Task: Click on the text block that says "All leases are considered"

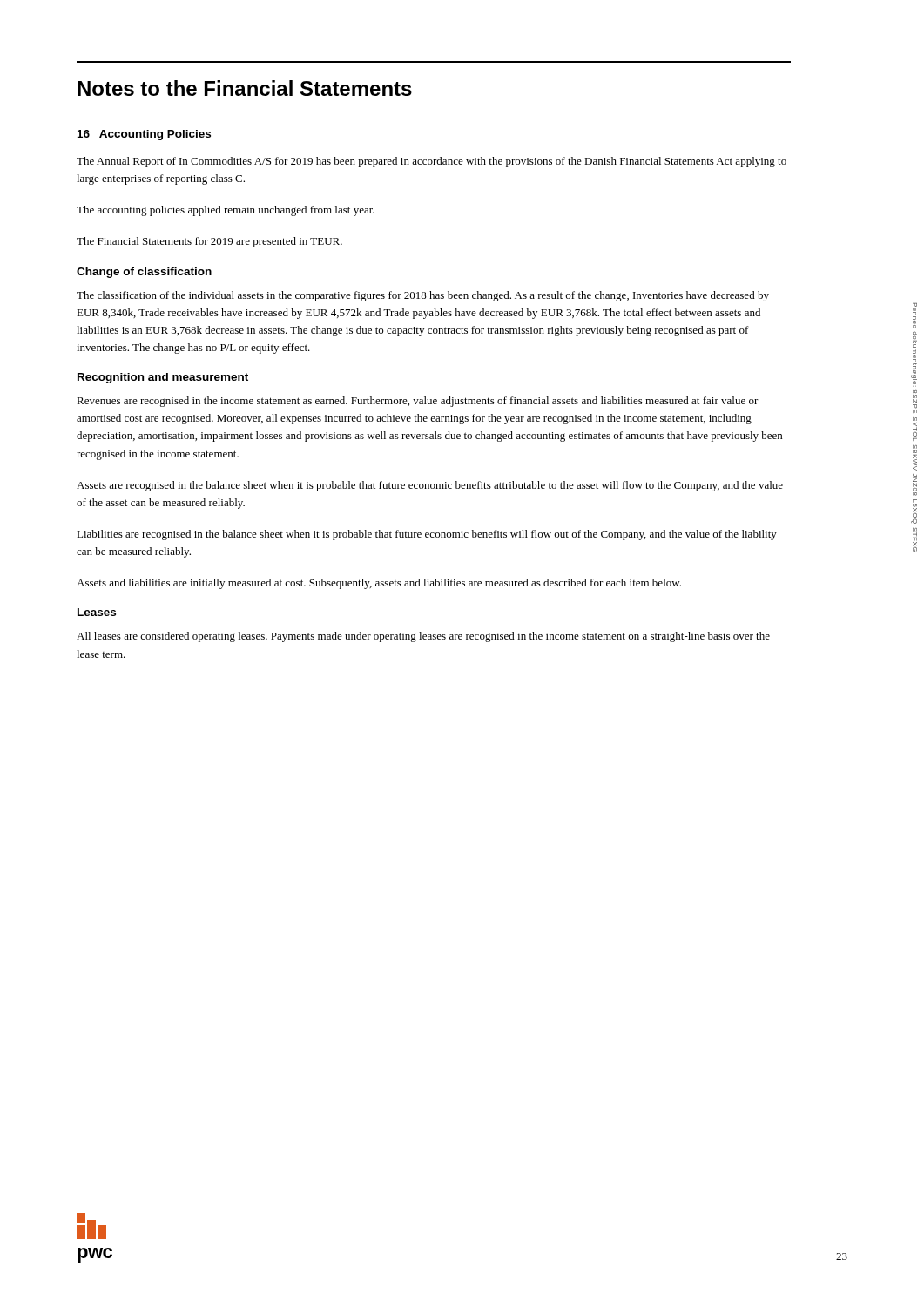Action: pos(423,645)
